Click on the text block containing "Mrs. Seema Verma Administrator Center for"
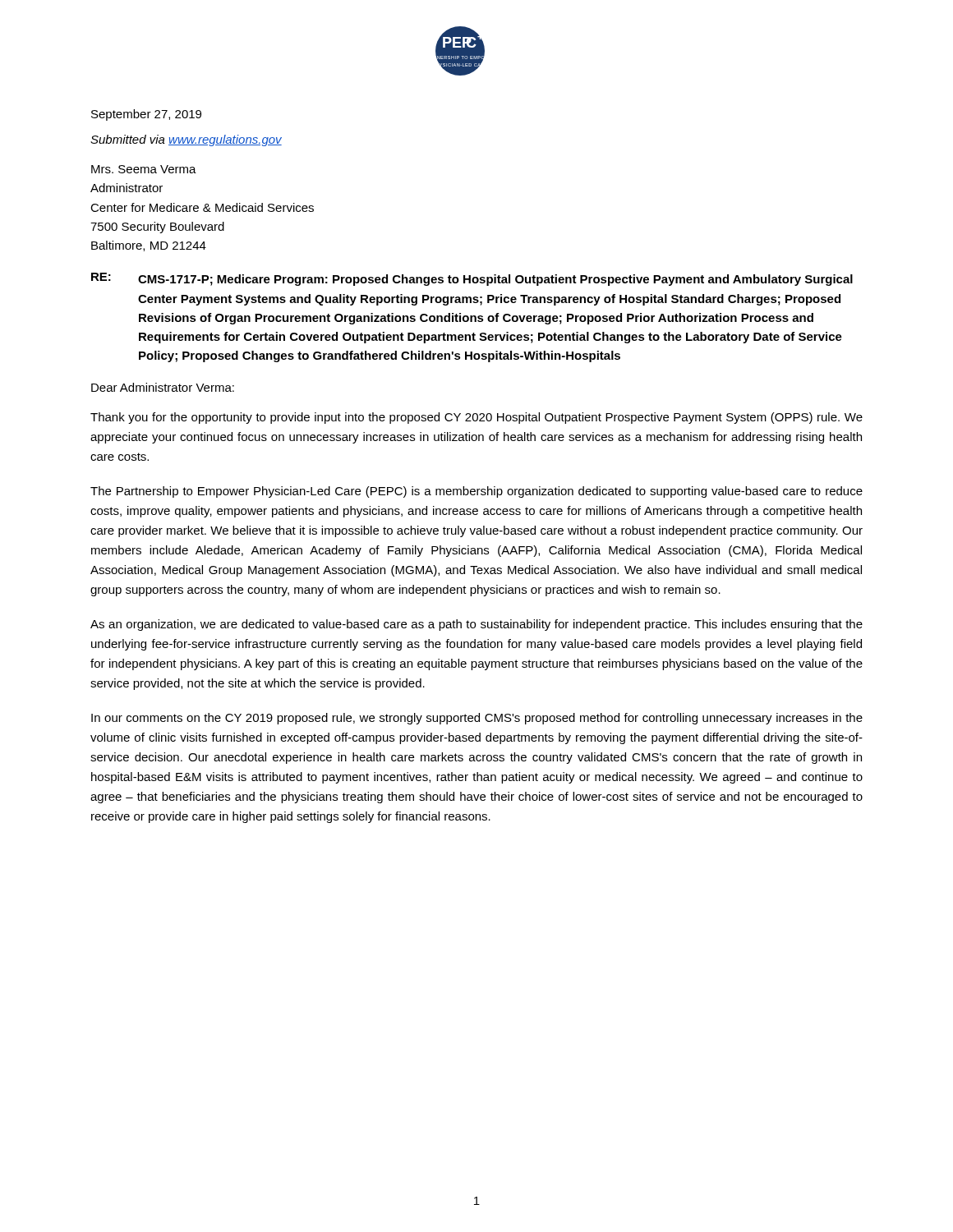Viewport: 953px width, 1232px height. (202, 207)
